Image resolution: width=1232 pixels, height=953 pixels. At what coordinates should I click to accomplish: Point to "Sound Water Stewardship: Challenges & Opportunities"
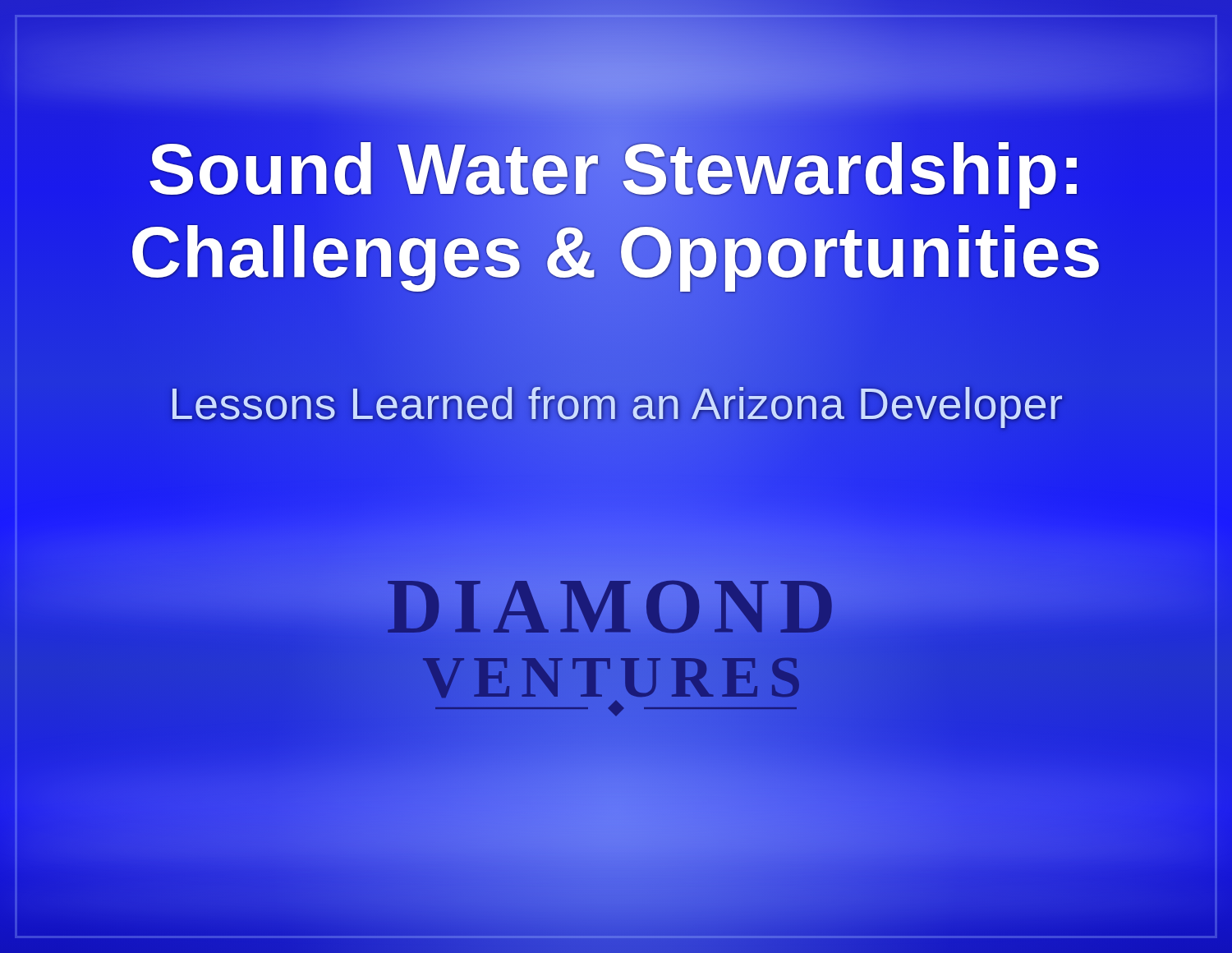[x=616, y=210]
